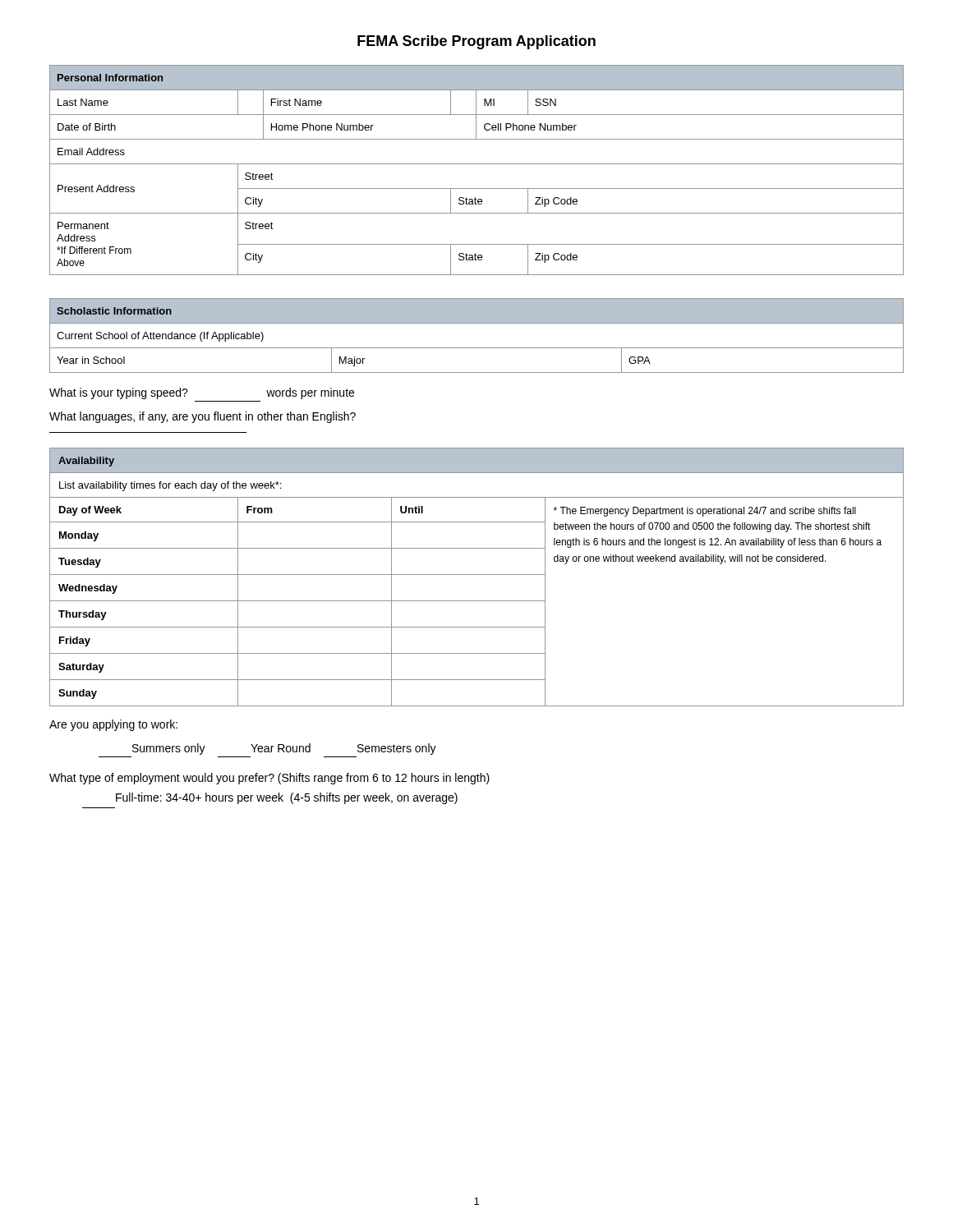
Task: Locate the table with the text "* The Emergency"
Action: click(476, 577)
